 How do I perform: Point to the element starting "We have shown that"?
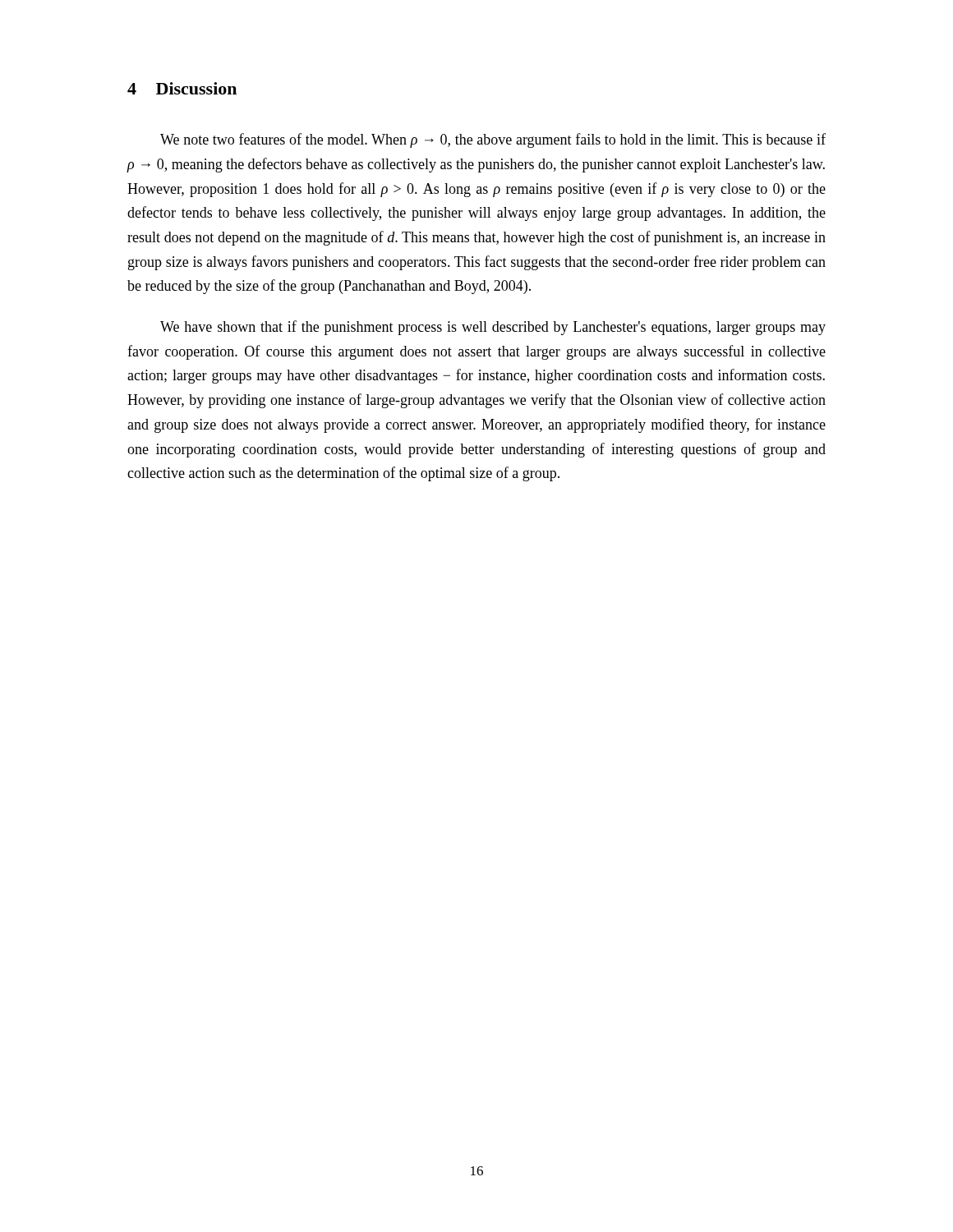coord(476,400)
